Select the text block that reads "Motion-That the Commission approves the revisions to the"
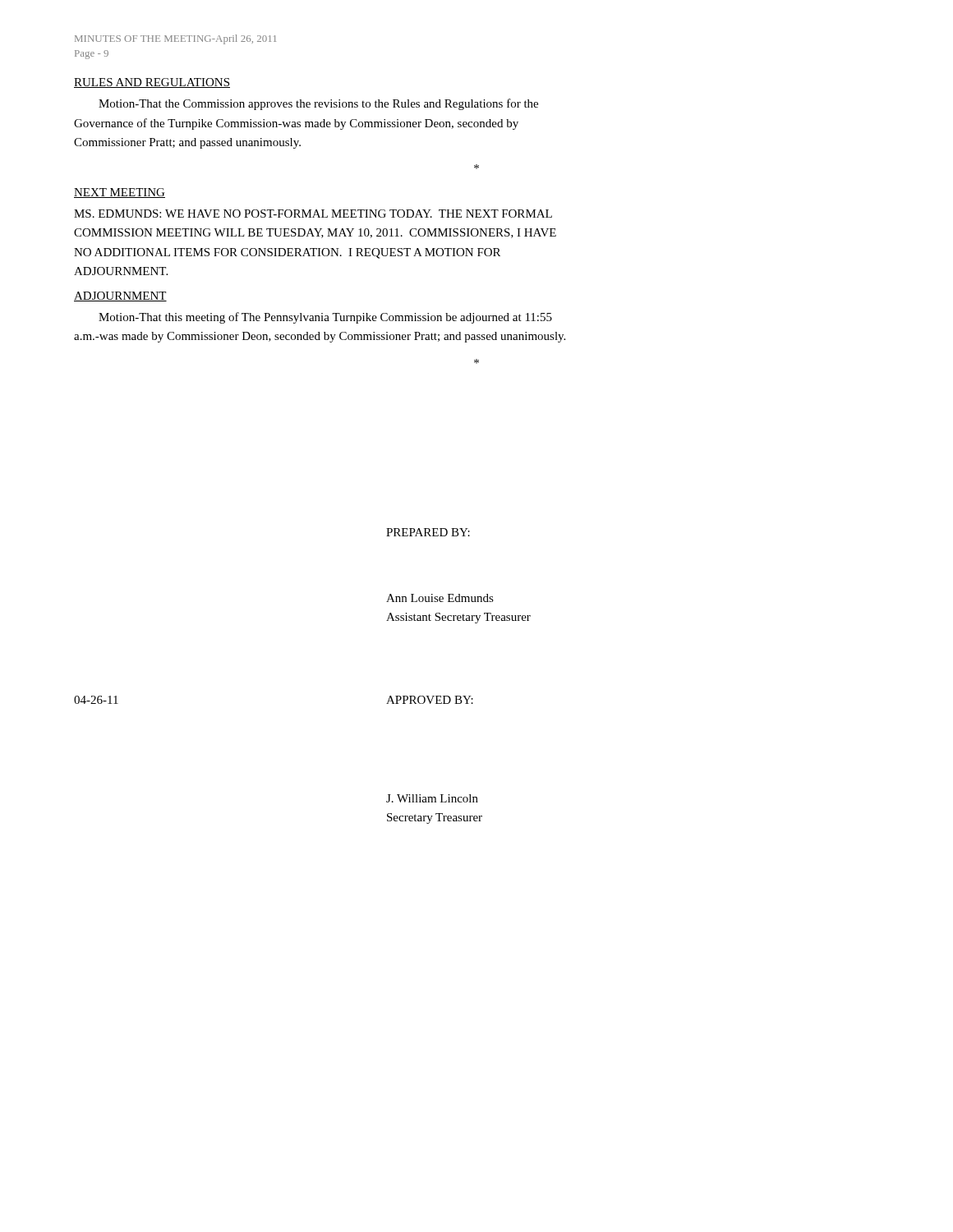953x1232 pixels. [306, 123]
